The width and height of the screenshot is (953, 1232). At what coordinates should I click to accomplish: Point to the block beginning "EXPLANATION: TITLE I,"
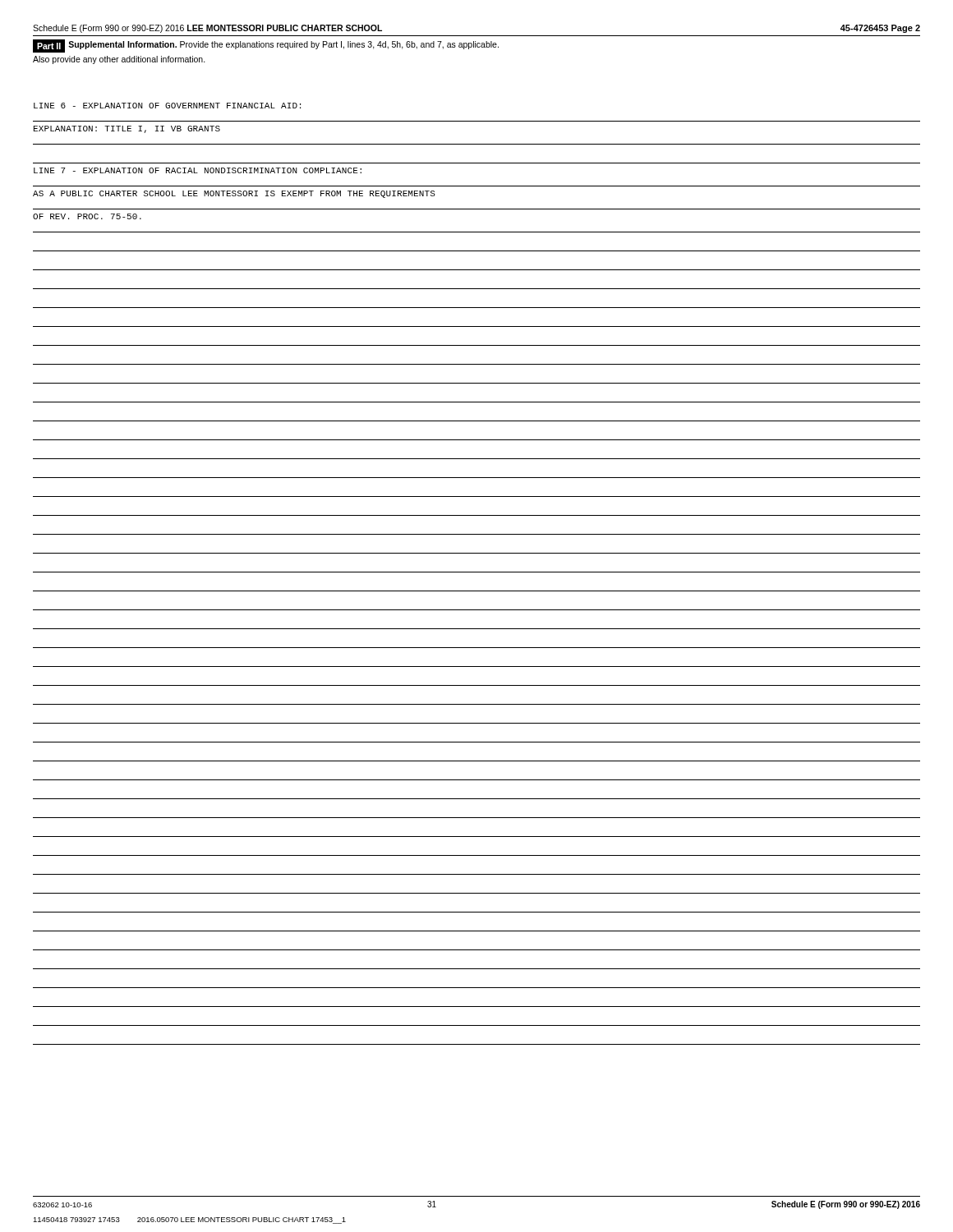tap(127, 129)
